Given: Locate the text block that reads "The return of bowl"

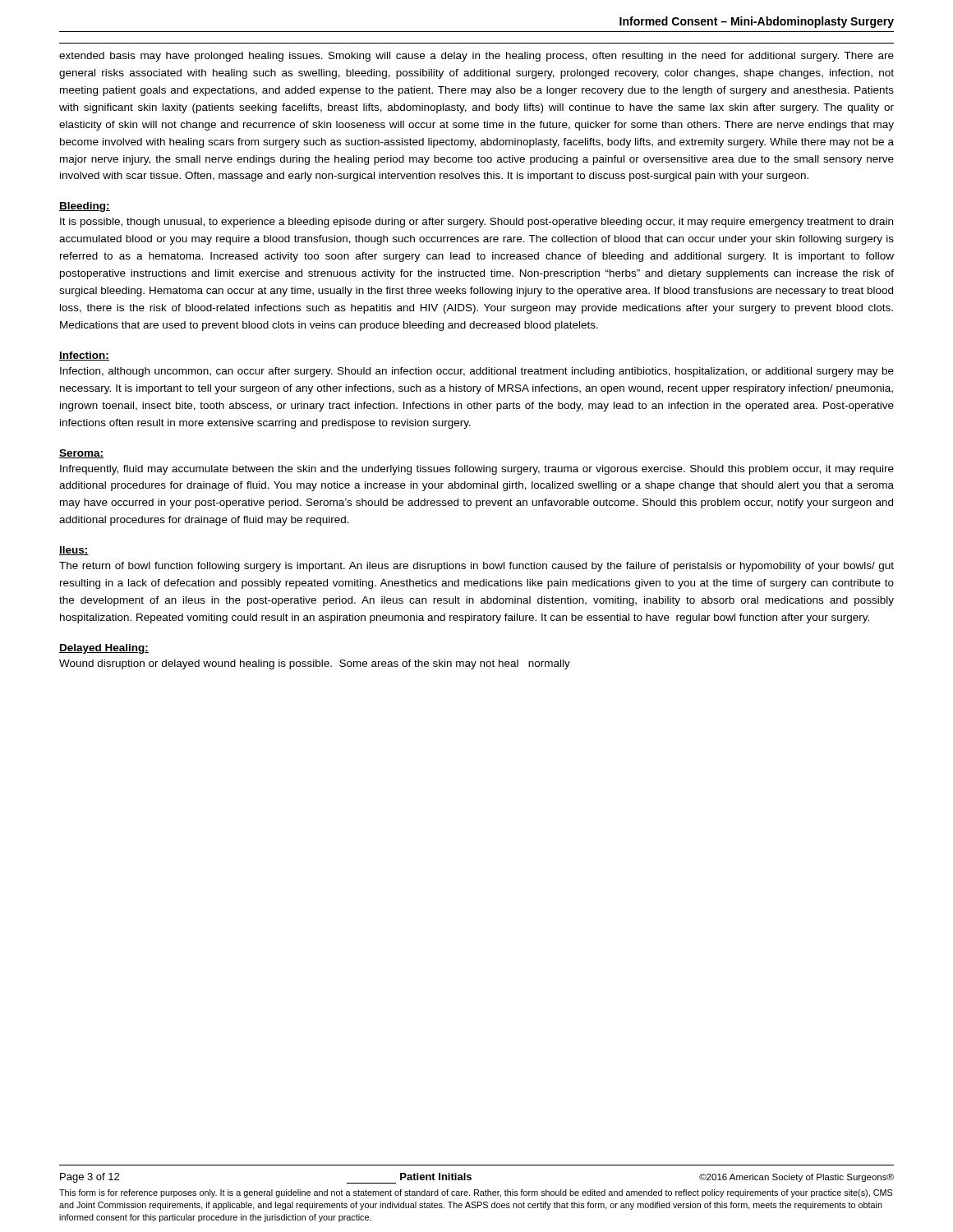Looking at the screenshot, I should (x=476, y=592).
